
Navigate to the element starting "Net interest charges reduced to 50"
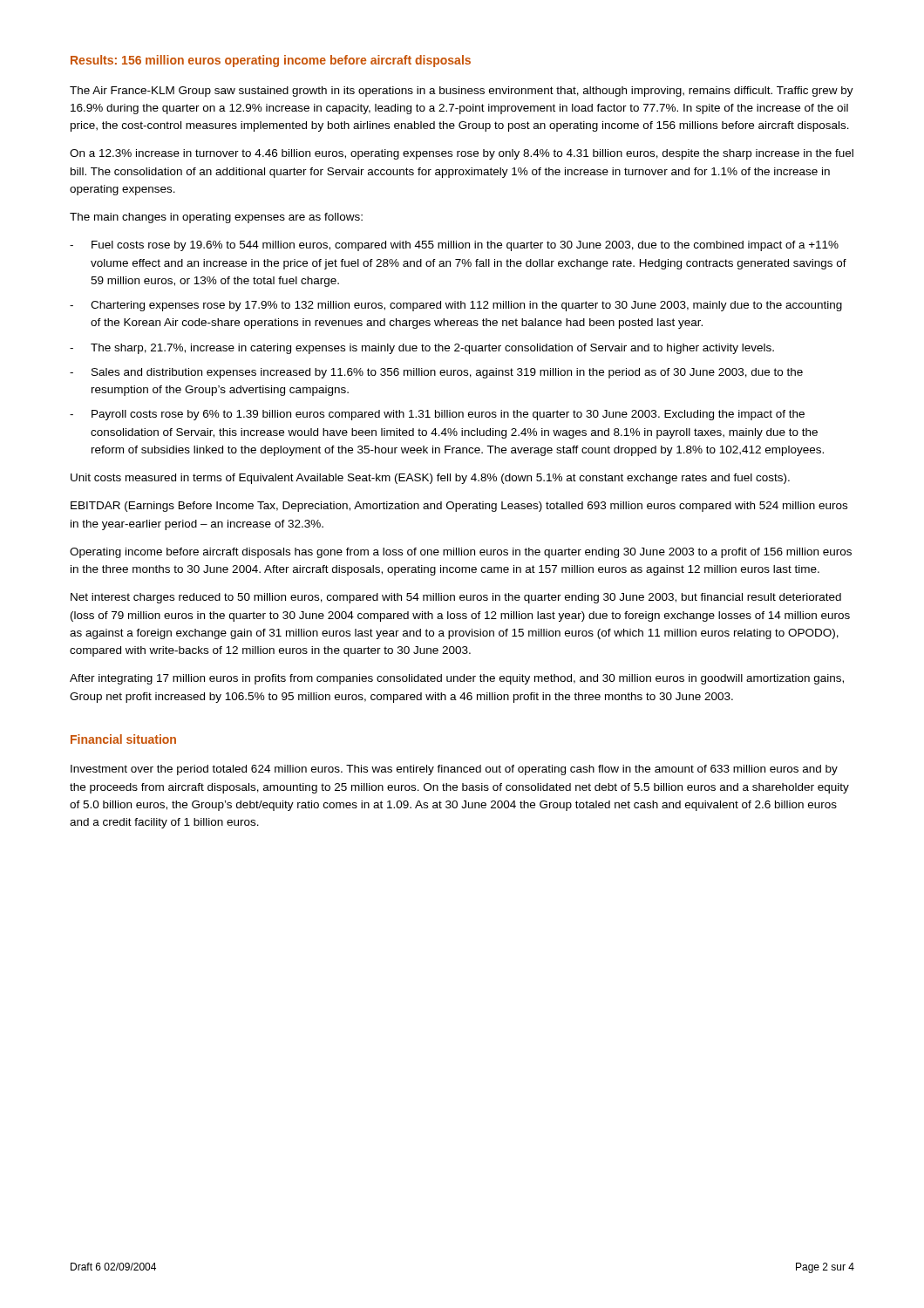pos(460,624)
